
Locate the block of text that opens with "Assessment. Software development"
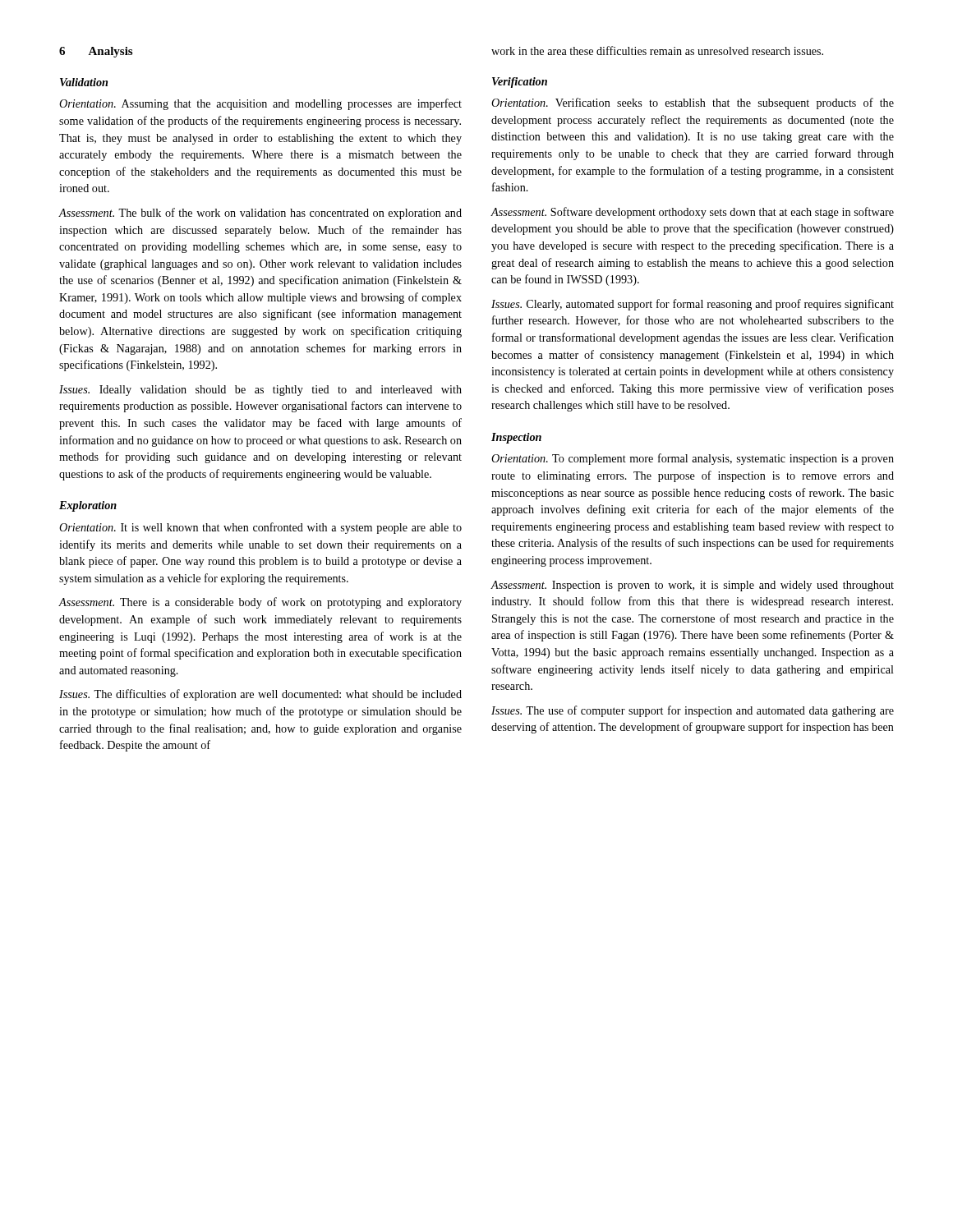coord(693,246)
